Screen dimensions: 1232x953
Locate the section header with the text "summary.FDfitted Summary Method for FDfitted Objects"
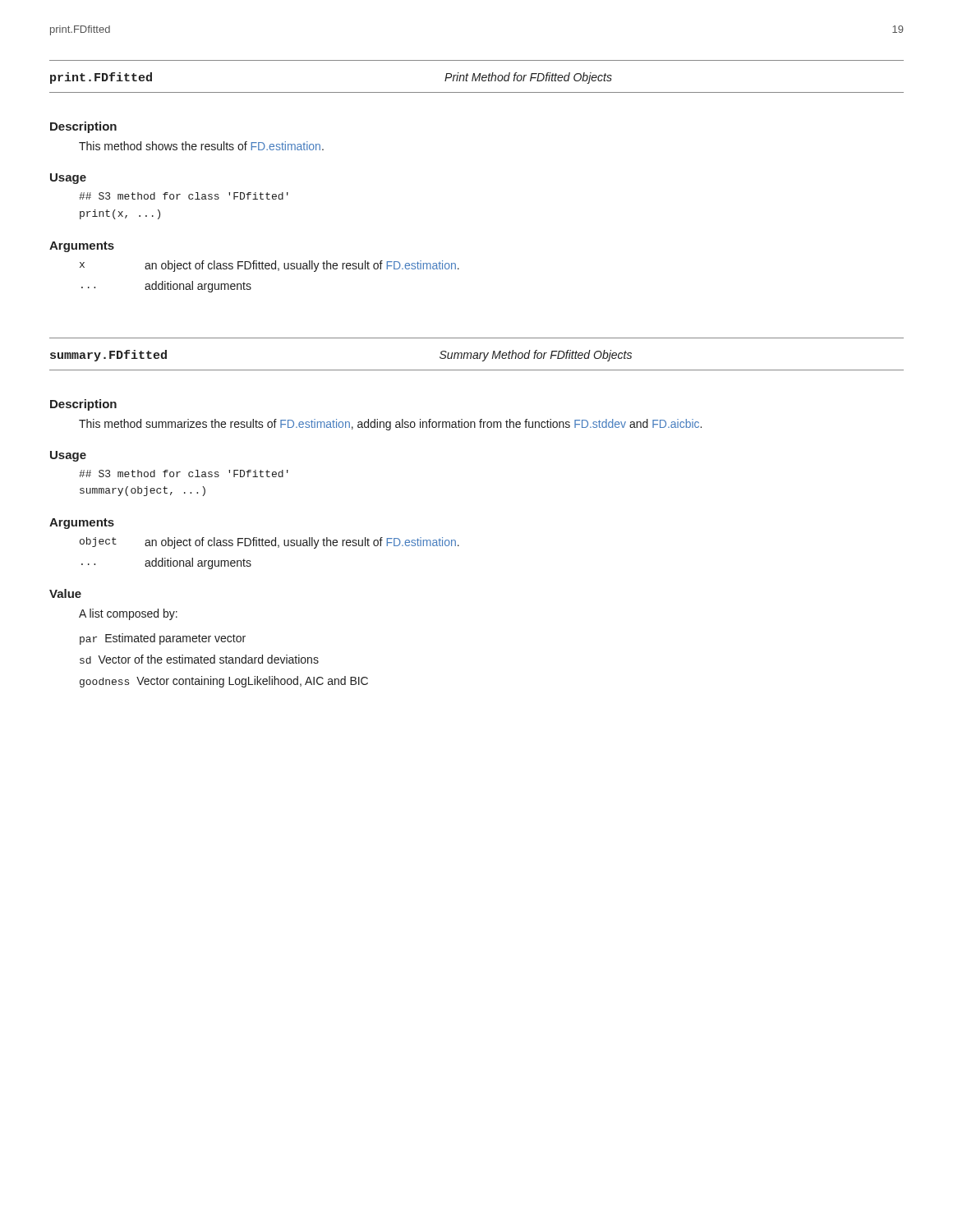[x=476, y=355]
